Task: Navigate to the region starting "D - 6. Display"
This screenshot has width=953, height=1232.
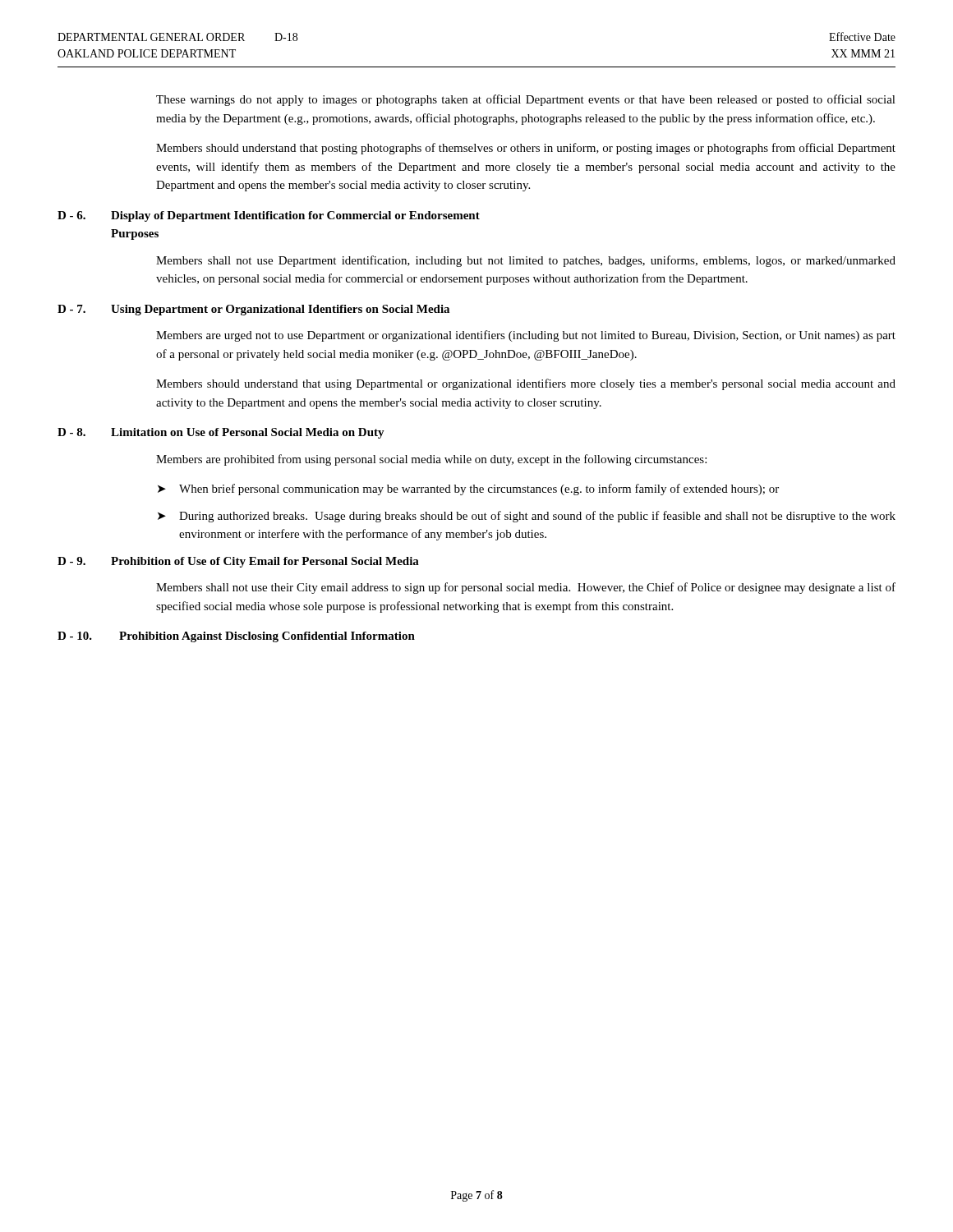Action: coord(476,224)
